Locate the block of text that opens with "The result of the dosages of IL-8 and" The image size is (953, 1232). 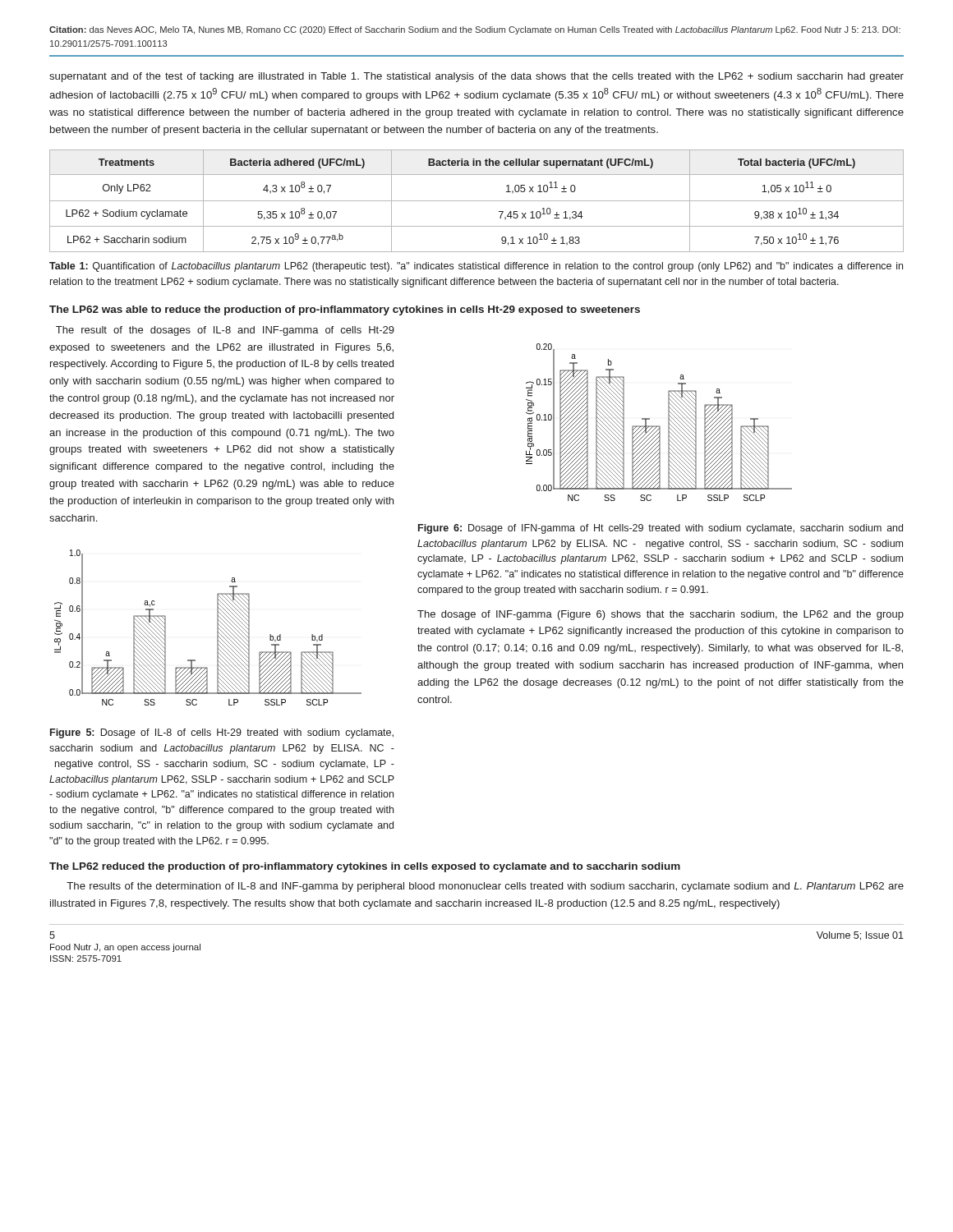coord(222,424)
